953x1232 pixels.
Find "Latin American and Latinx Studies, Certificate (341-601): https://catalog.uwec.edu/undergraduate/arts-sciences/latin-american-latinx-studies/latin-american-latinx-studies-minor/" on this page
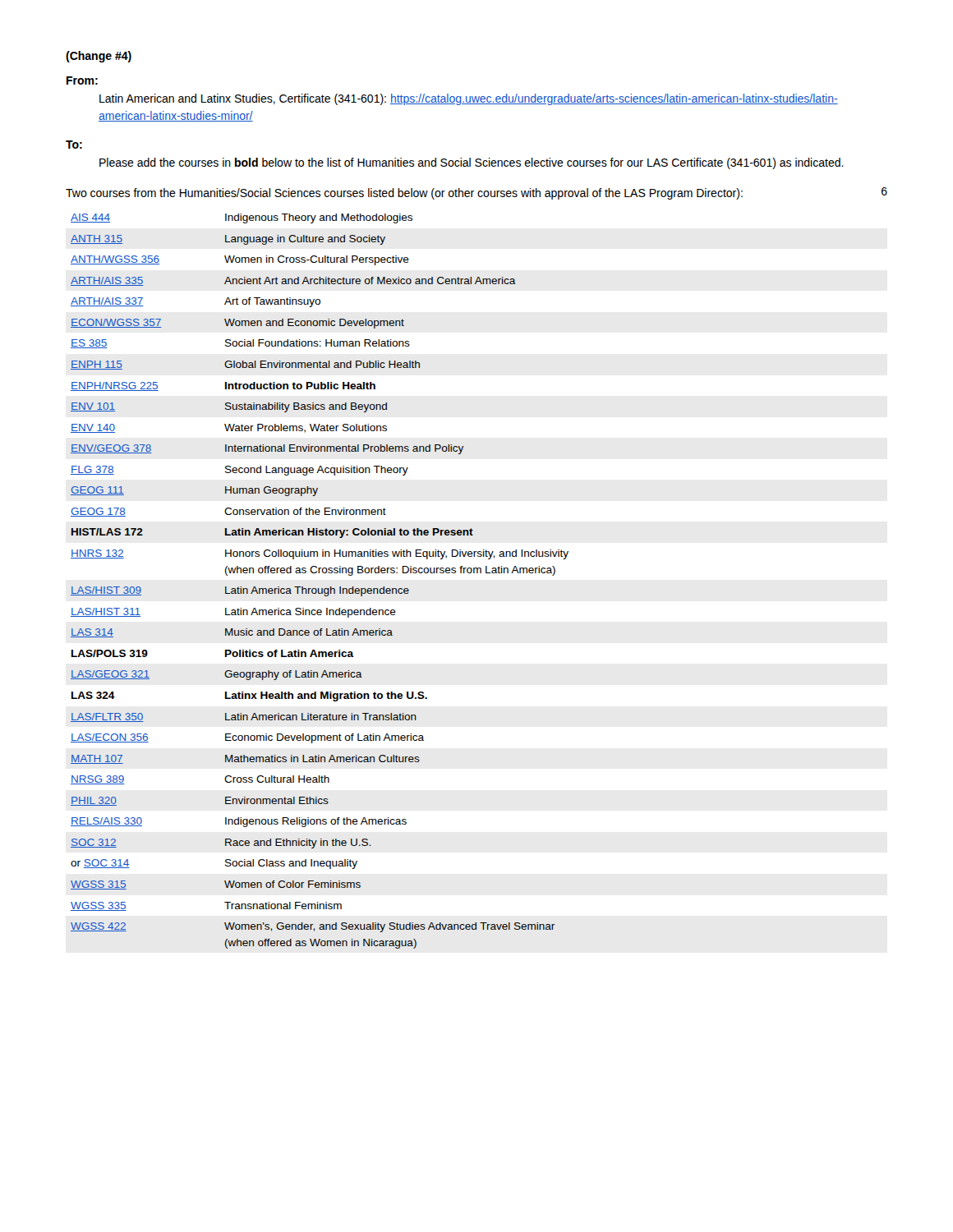click(x=468, y=107)
